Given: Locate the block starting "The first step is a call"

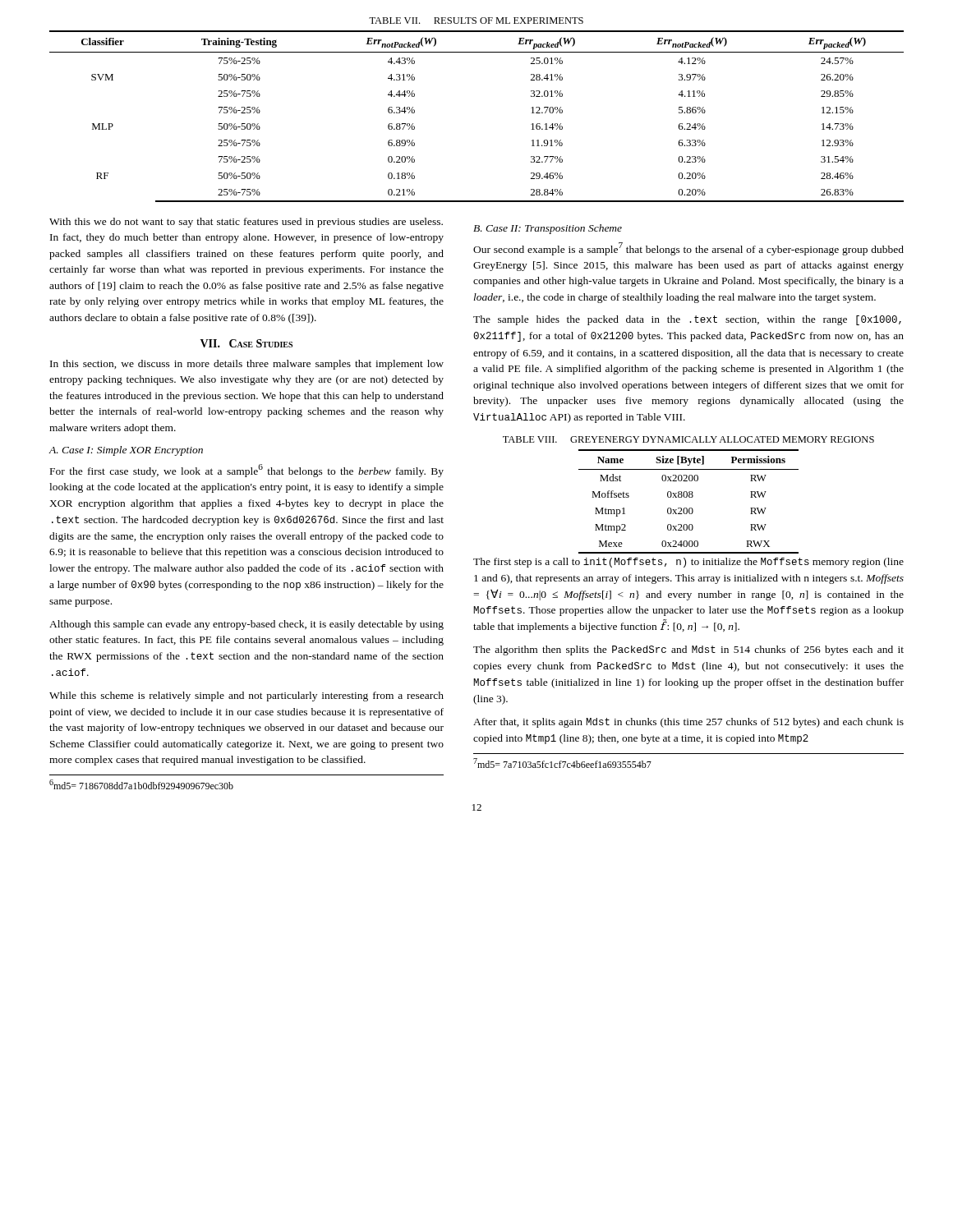Looking at the screenshot, I should point(688,650).
